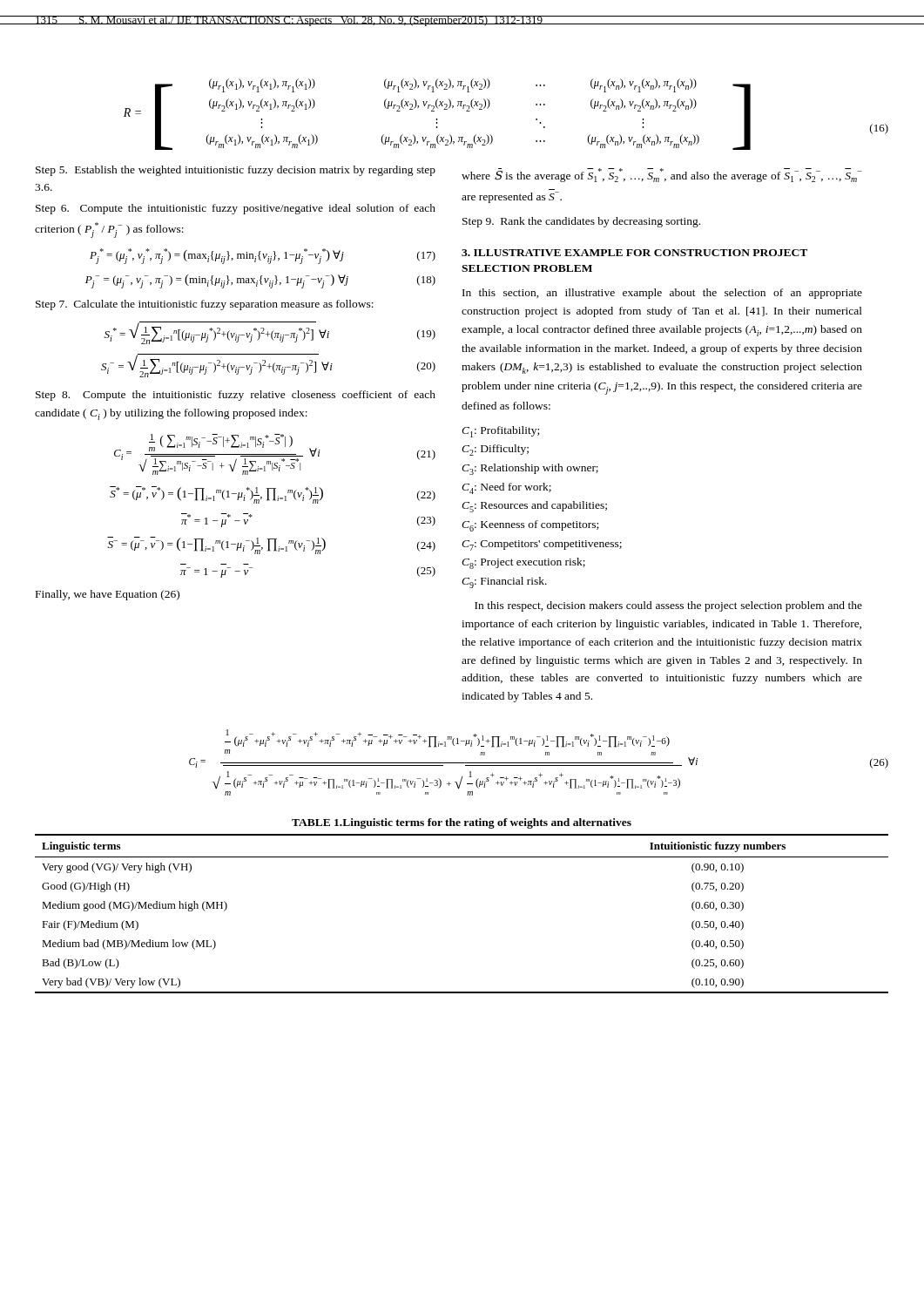Click on the text block that reads "In this section,"
The height and width of the screenshot is (1307, 924).
click(x=662, y=349)
